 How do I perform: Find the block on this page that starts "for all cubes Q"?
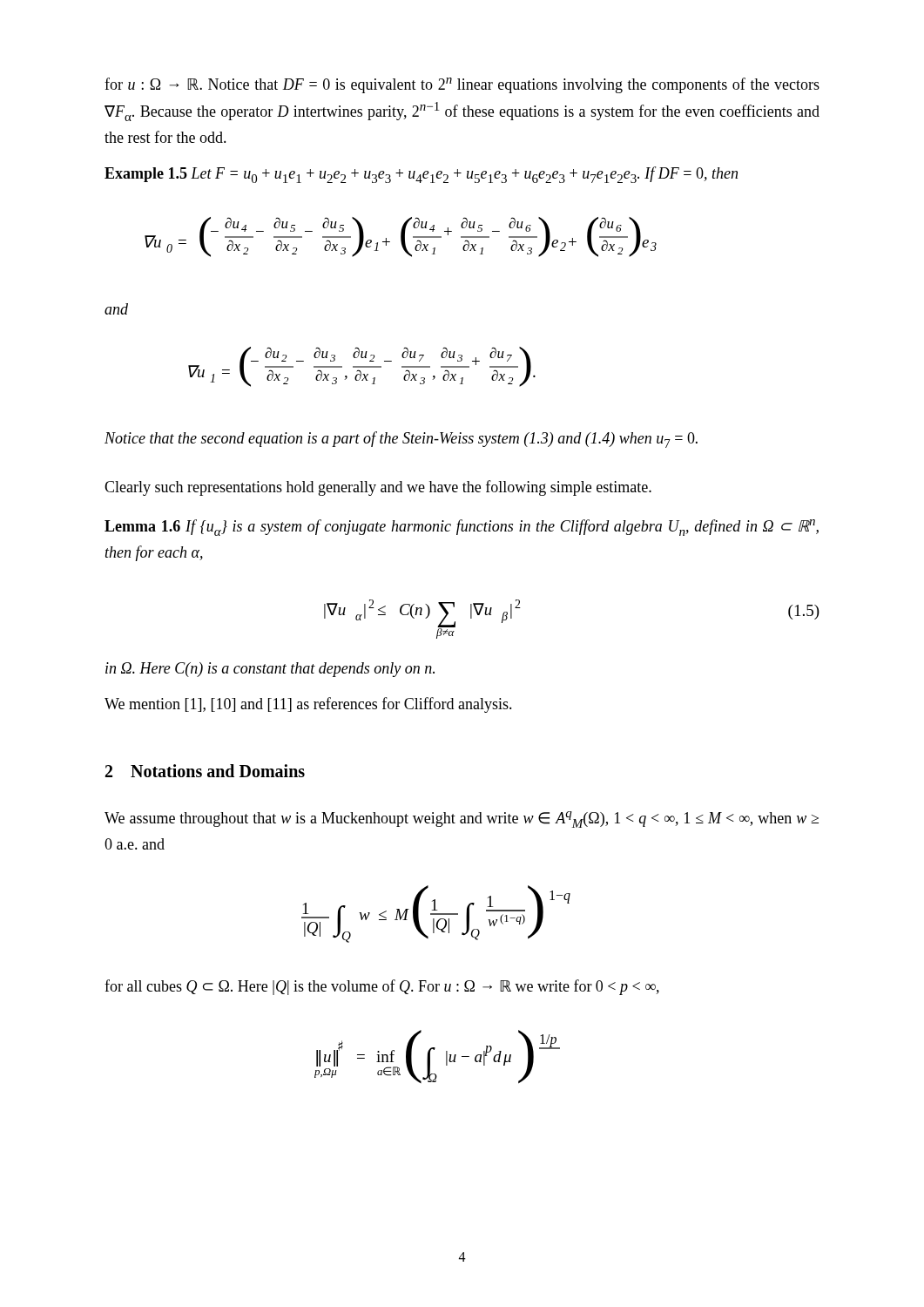tap(462, 987)
